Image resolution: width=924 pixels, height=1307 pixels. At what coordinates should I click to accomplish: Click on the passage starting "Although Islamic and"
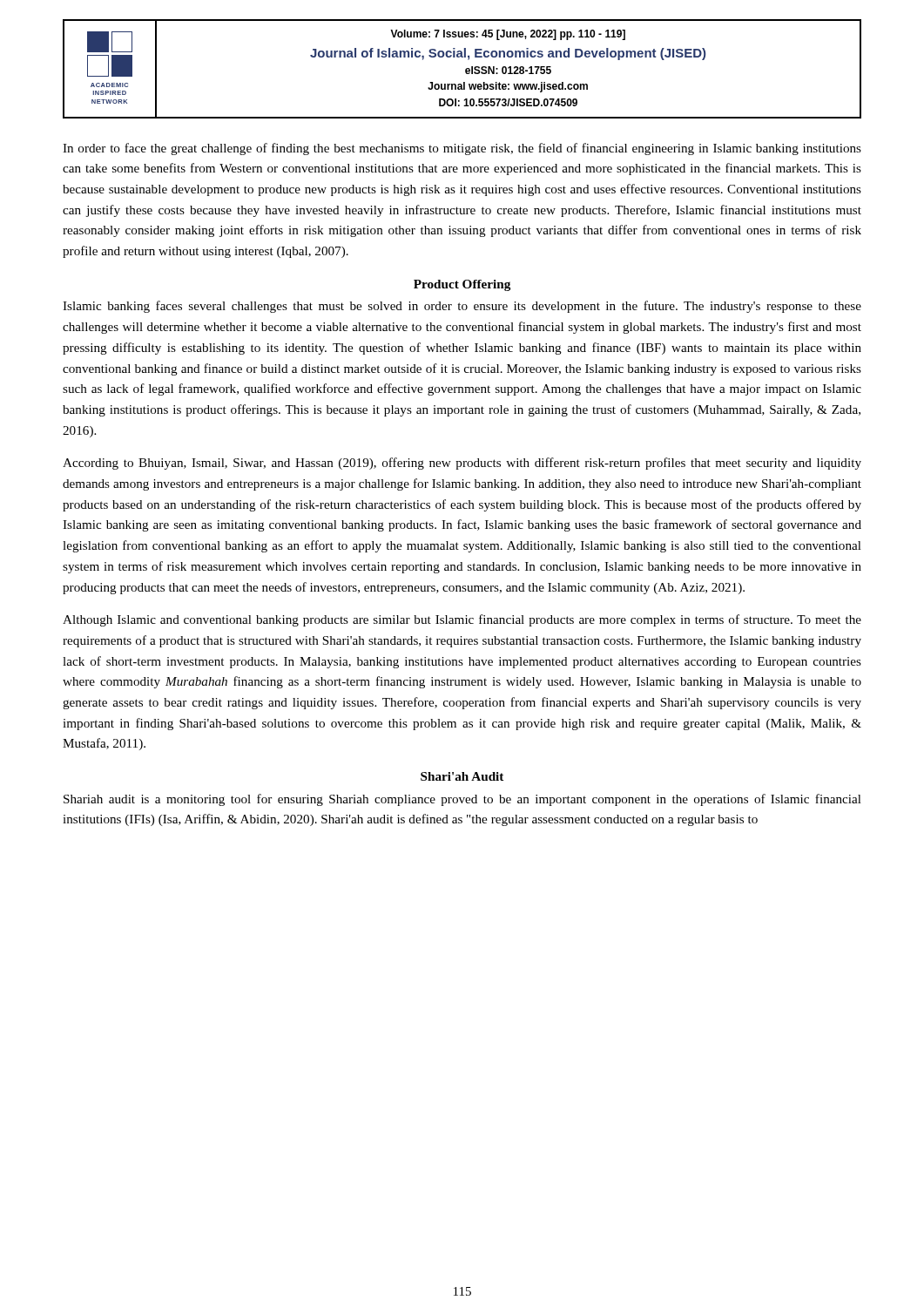(x=462, y=681)
